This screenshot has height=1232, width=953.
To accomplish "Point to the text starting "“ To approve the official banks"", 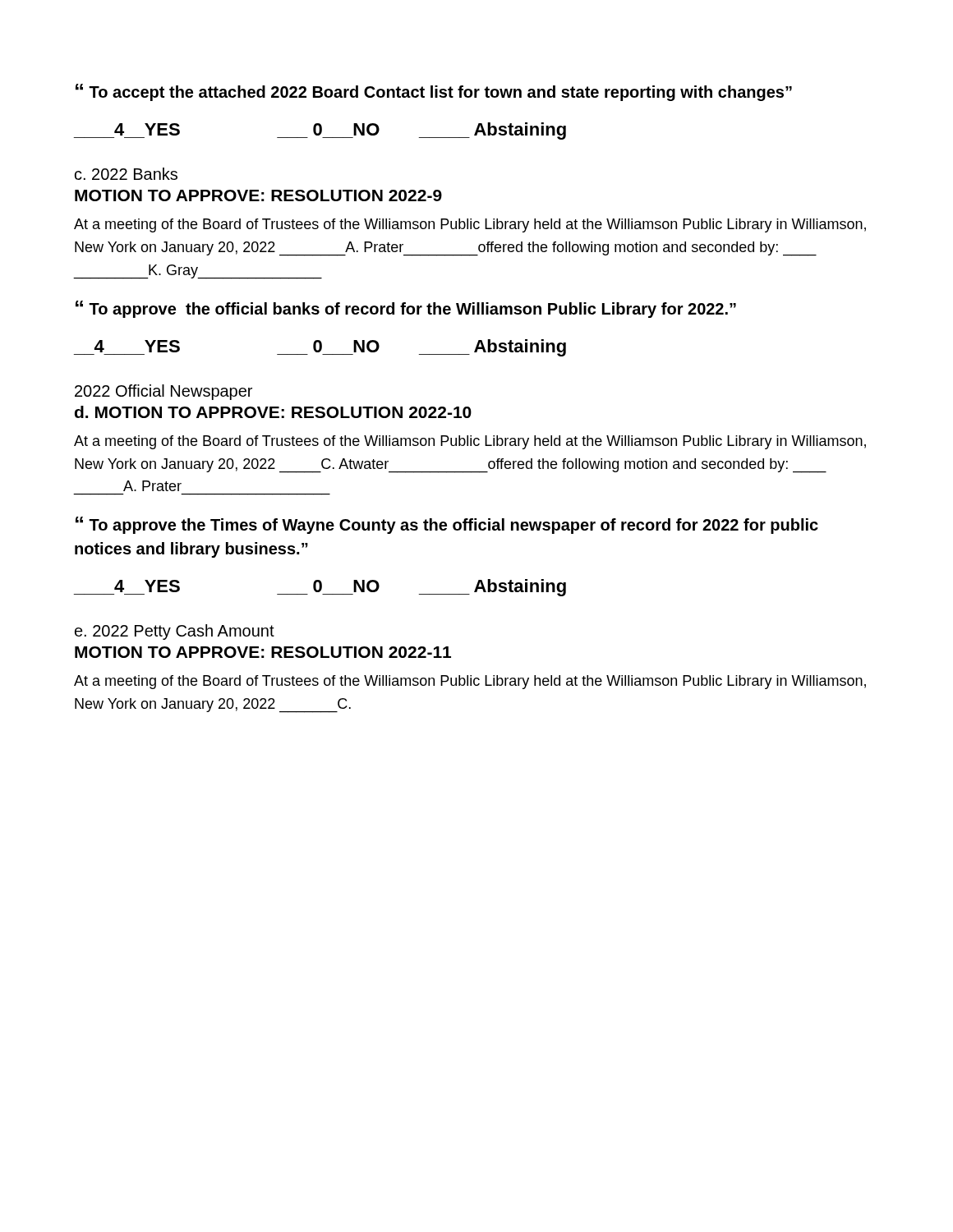I will pos(405,309).
